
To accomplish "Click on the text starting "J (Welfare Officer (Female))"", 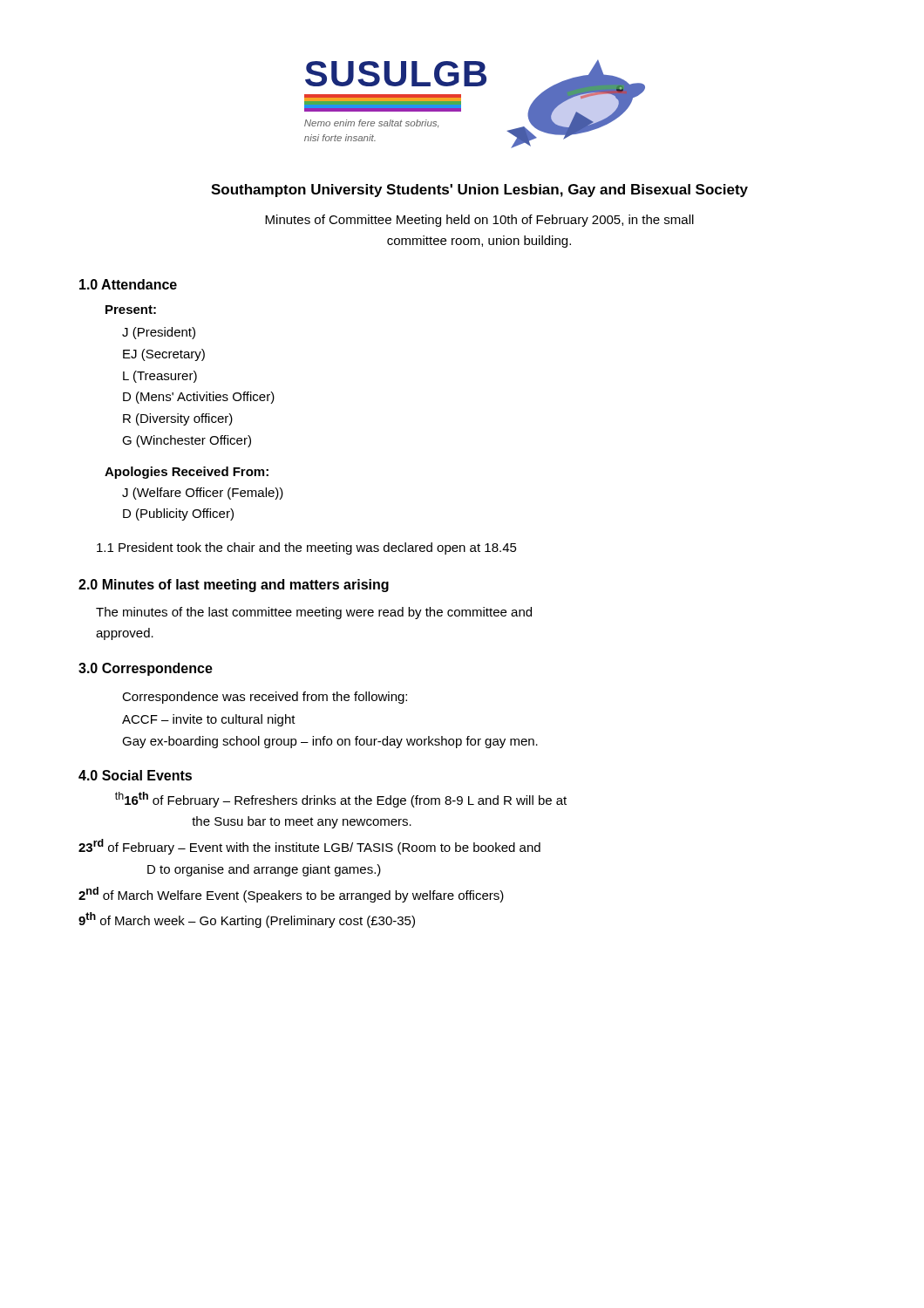I will coord(203,492).
